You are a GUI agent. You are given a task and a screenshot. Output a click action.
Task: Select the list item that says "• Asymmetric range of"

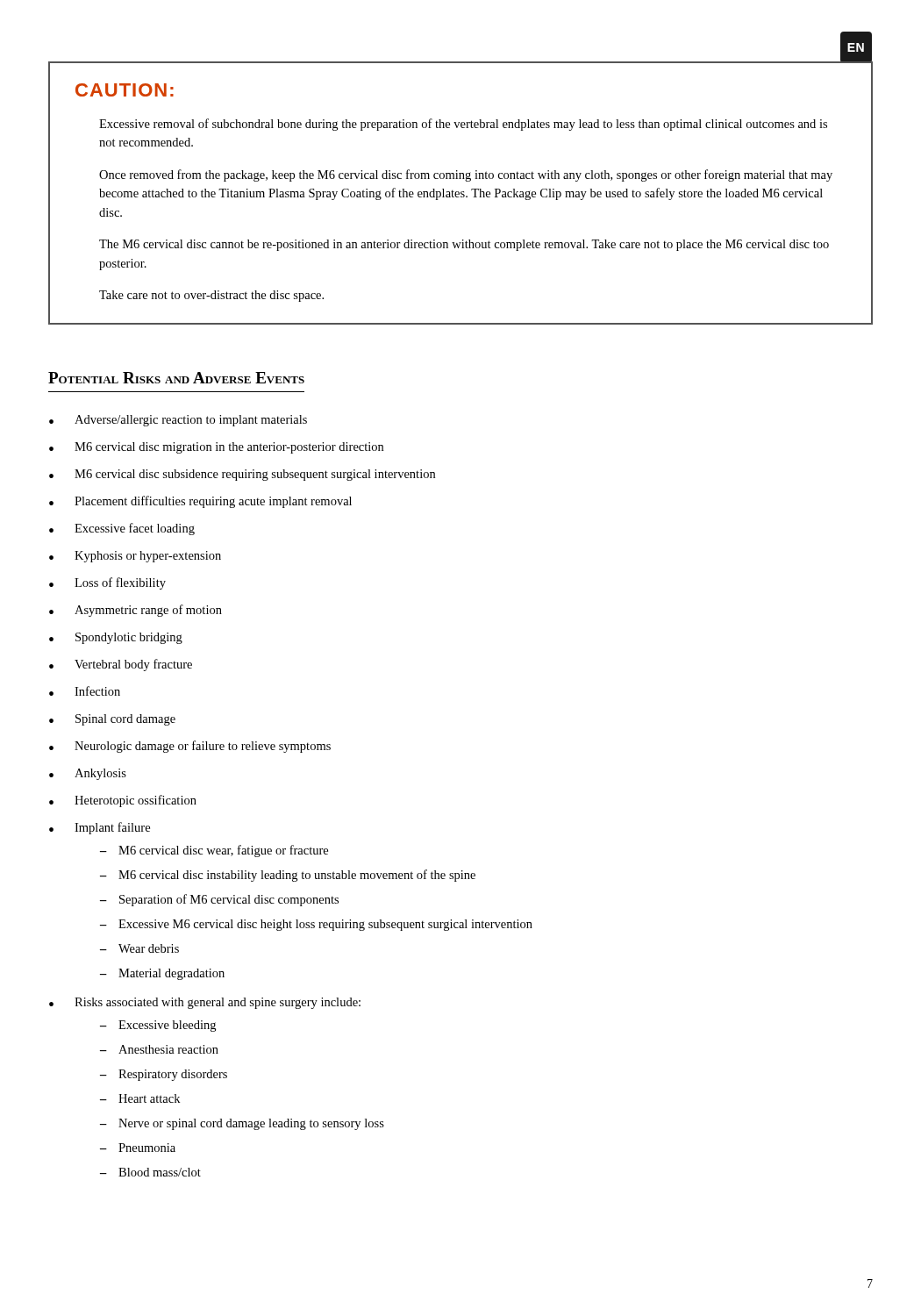tap(136, 611)
